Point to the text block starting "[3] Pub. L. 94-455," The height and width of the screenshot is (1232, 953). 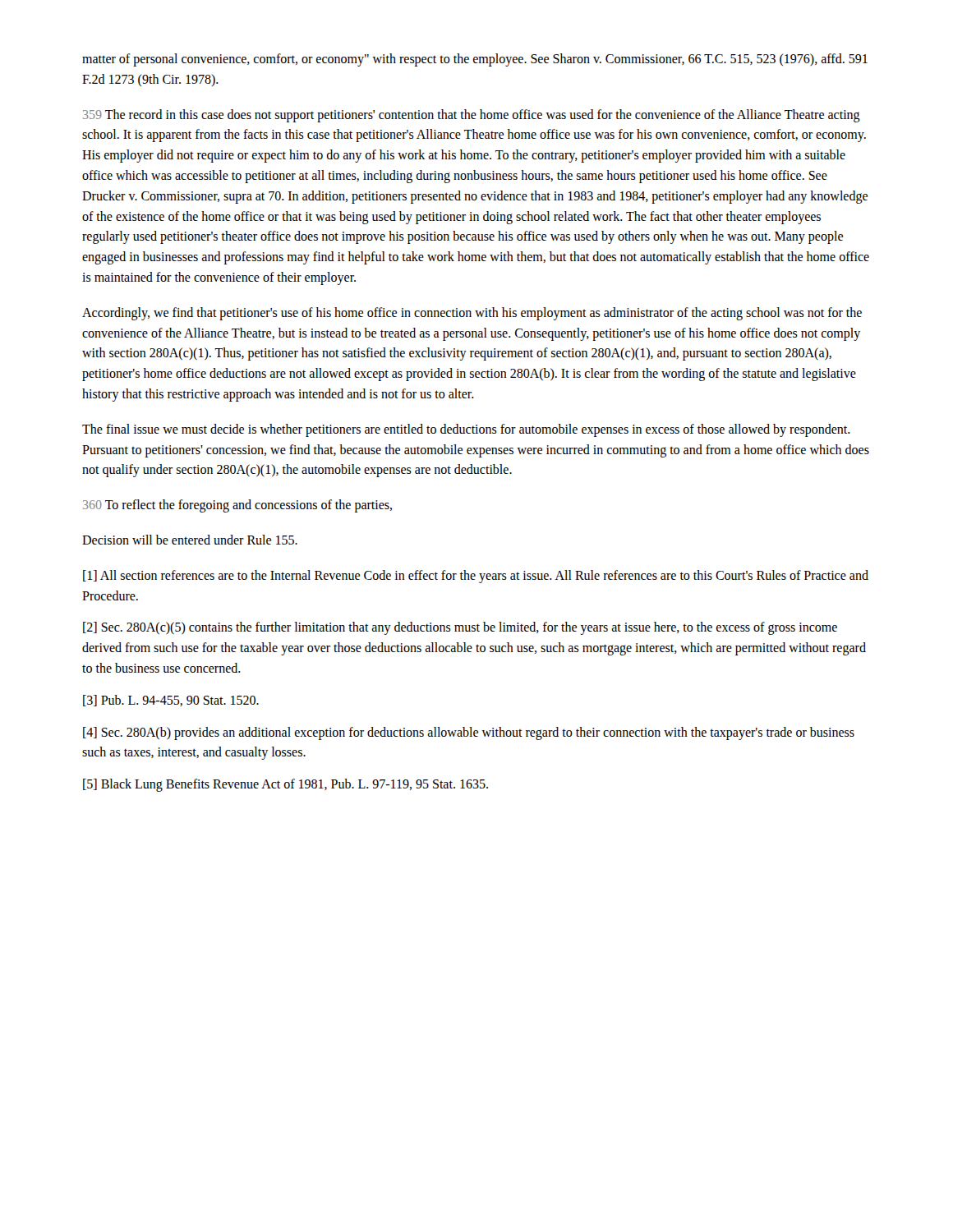pos(171,700)
